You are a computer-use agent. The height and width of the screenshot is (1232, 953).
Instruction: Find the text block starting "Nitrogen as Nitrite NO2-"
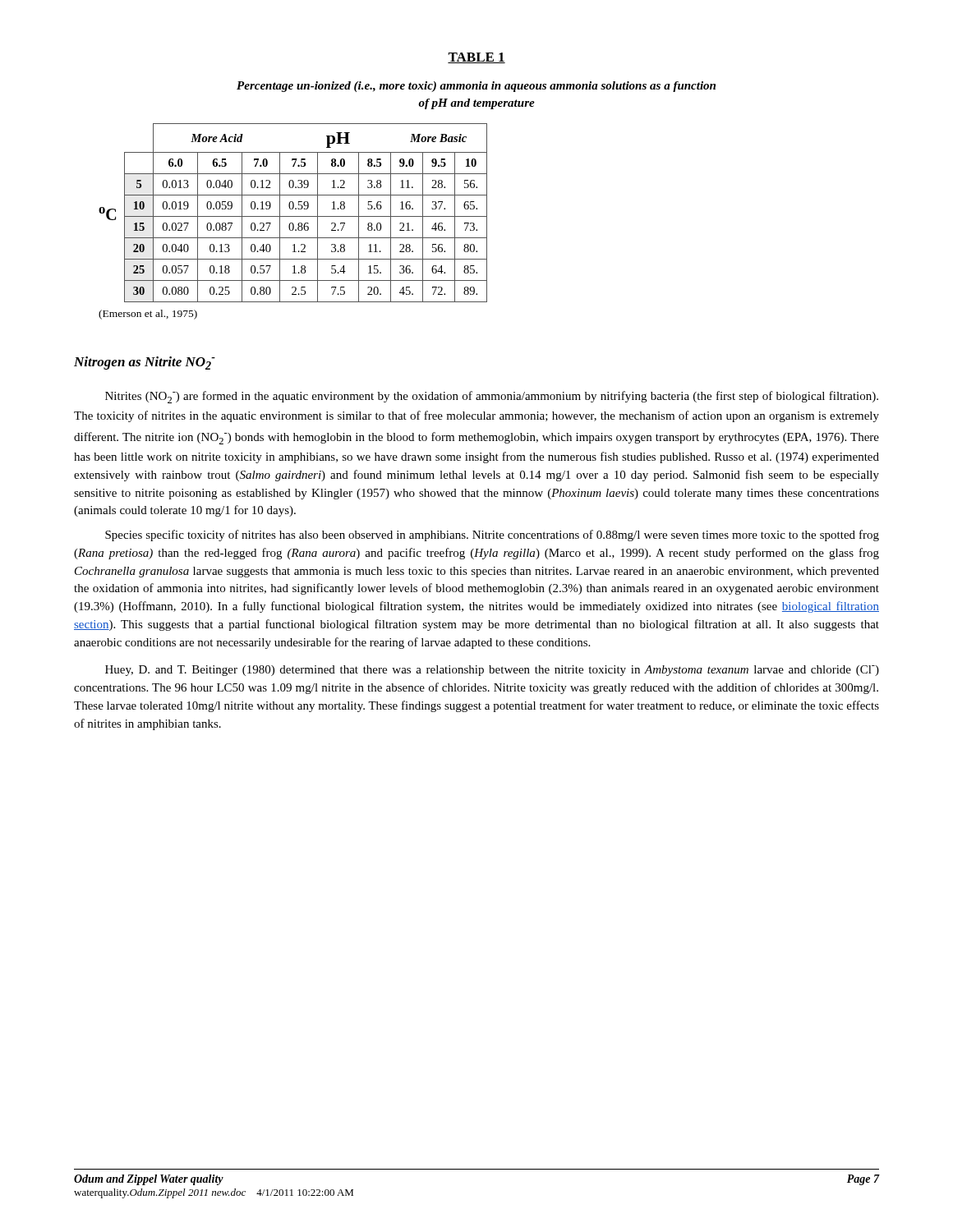pos(145,361)
